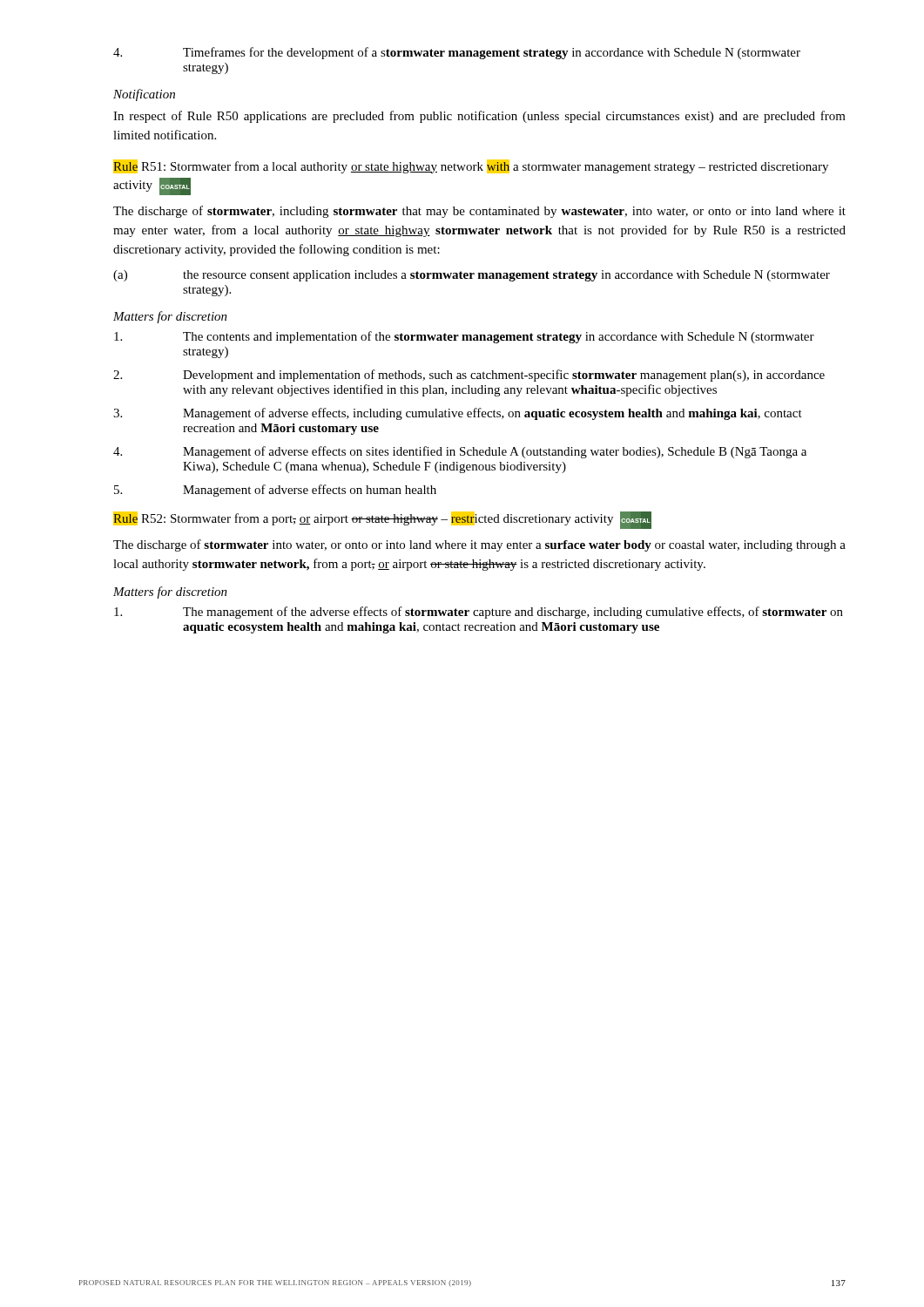Viewport: 924px width, 1307px height.
Task: Locate the block of text that opens with "The contents and implementation"
Action: [479, 344]
